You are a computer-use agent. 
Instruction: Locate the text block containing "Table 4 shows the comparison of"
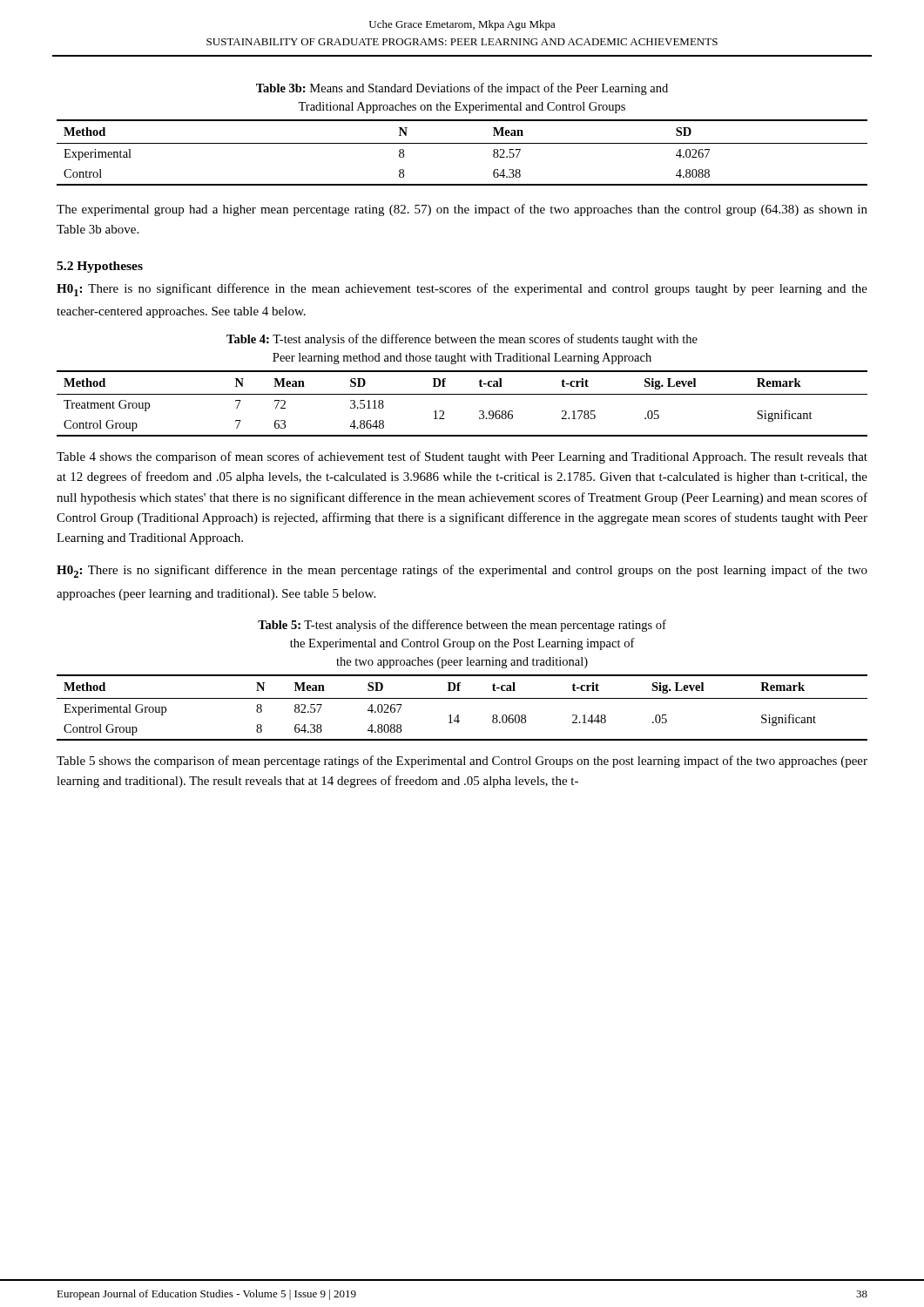(x=462, y=497)
